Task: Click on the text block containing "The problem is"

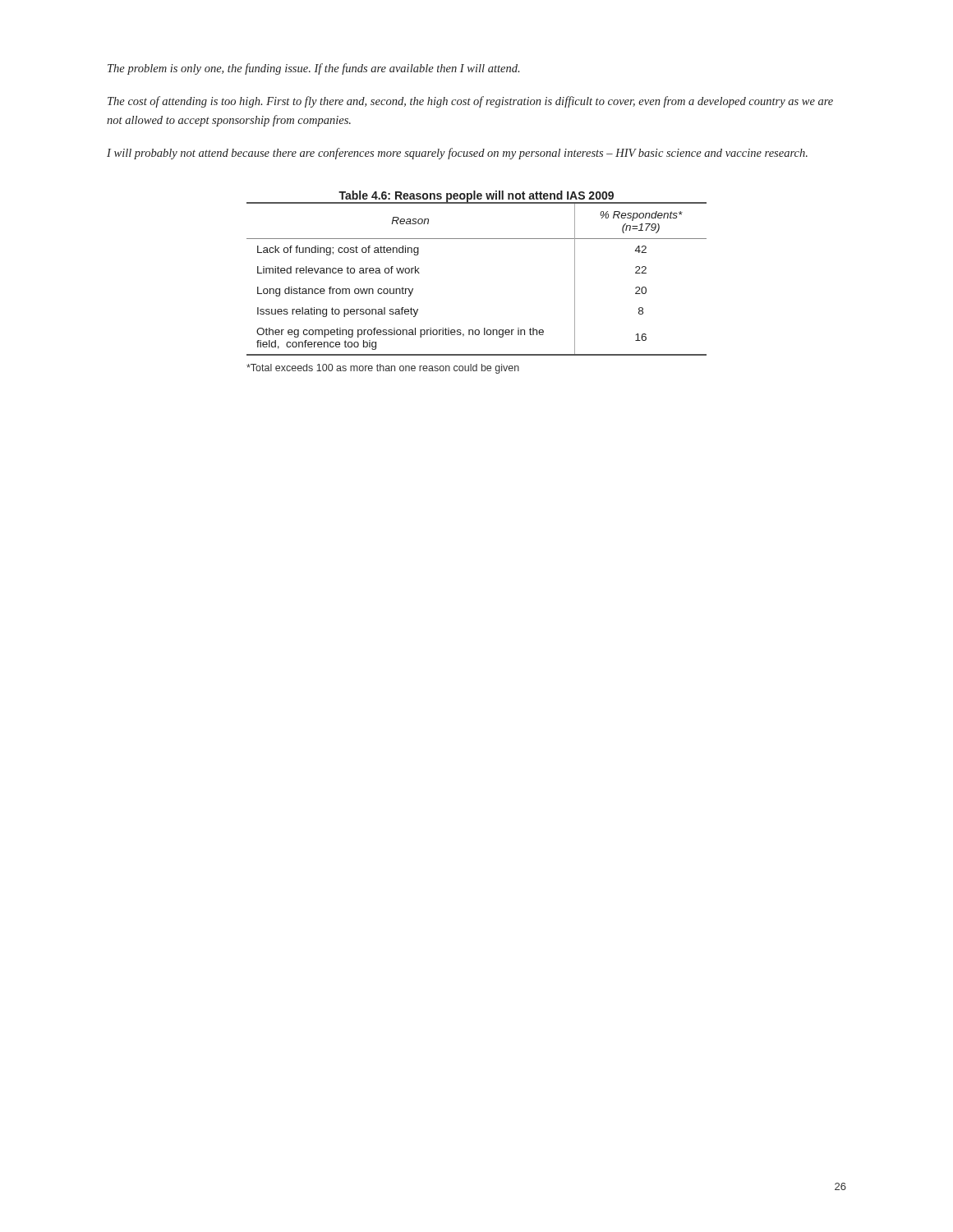Action: click(x=314, y=68)
